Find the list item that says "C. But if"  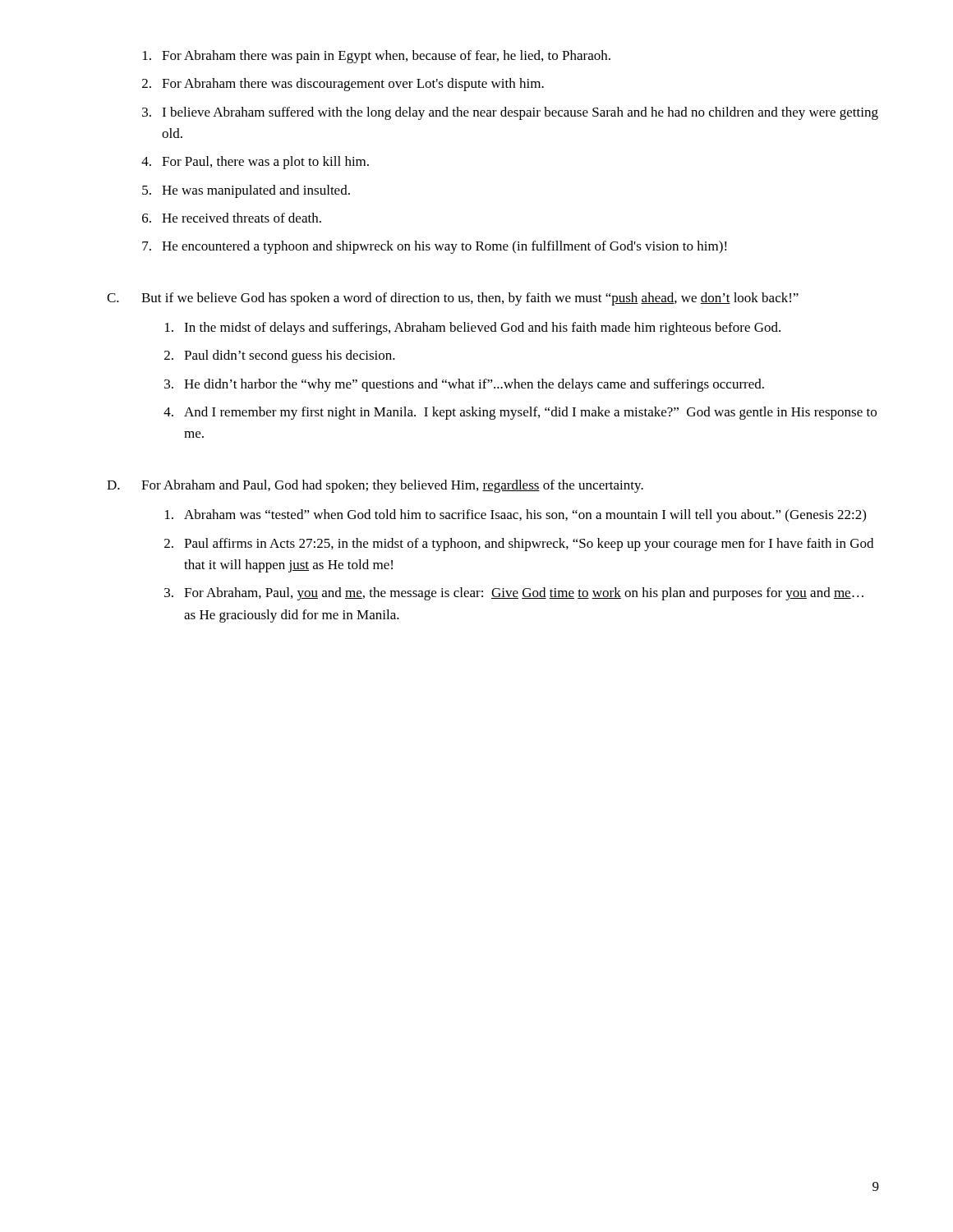coord(453,298)
